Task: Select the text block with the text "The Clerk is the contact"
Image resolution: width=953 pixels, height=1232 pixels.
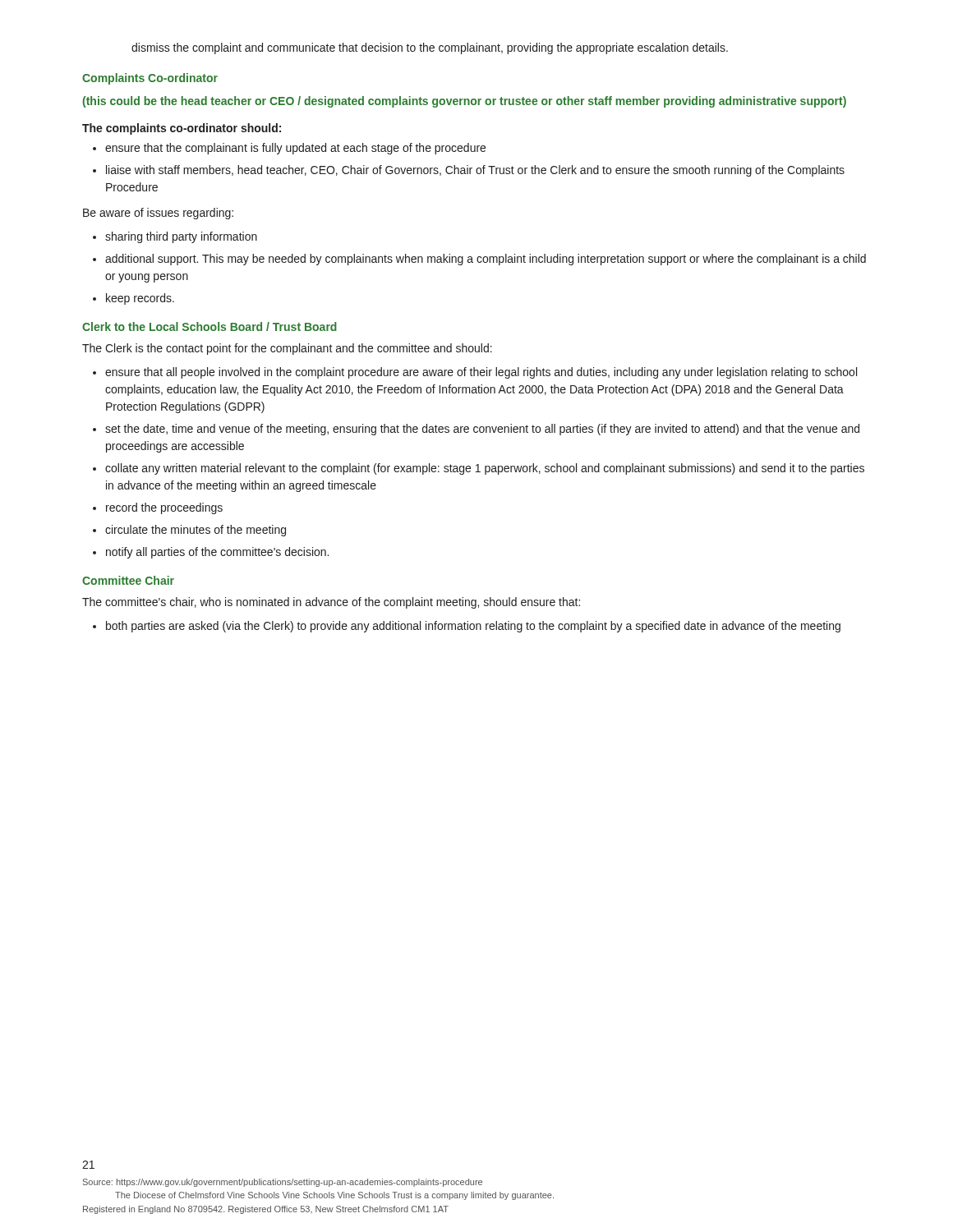Action: pyautogui.click(x=287, y=348)
